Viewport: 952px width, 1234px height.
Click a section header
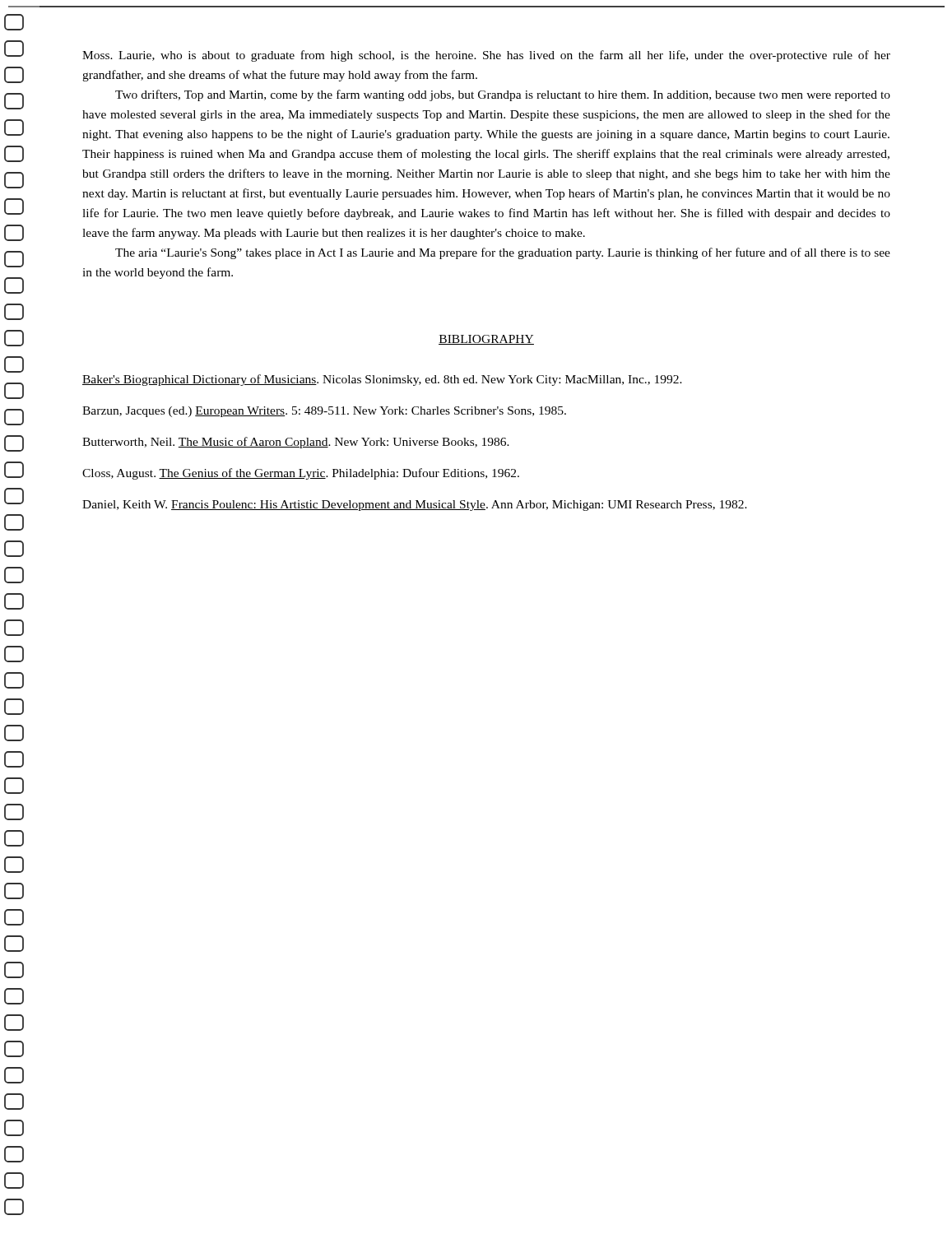tap(486, 339)
